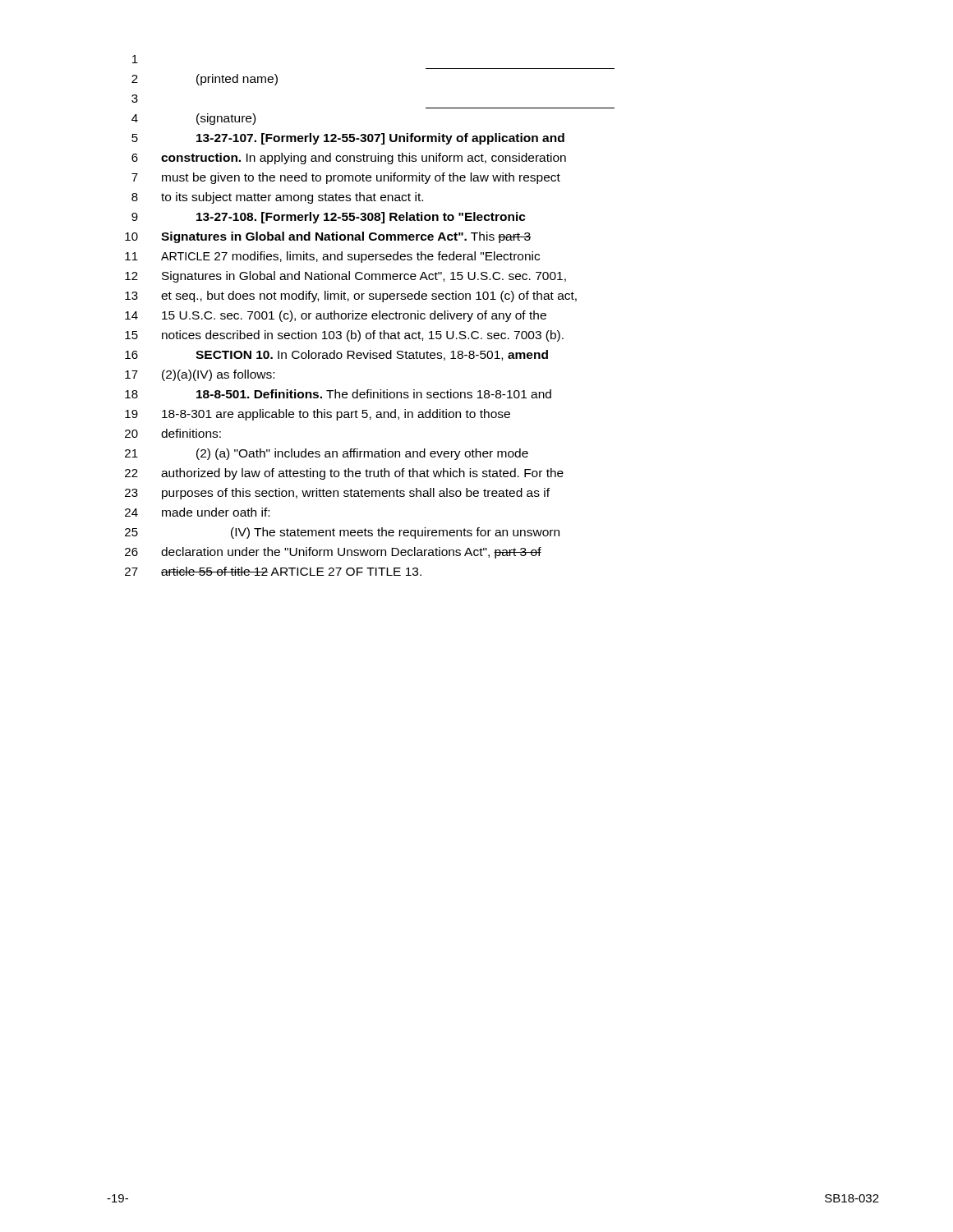This screenshot has height=1232, width=953.
Task: Locate the element starting "6 construction. In"
Action: coord(493,158)
